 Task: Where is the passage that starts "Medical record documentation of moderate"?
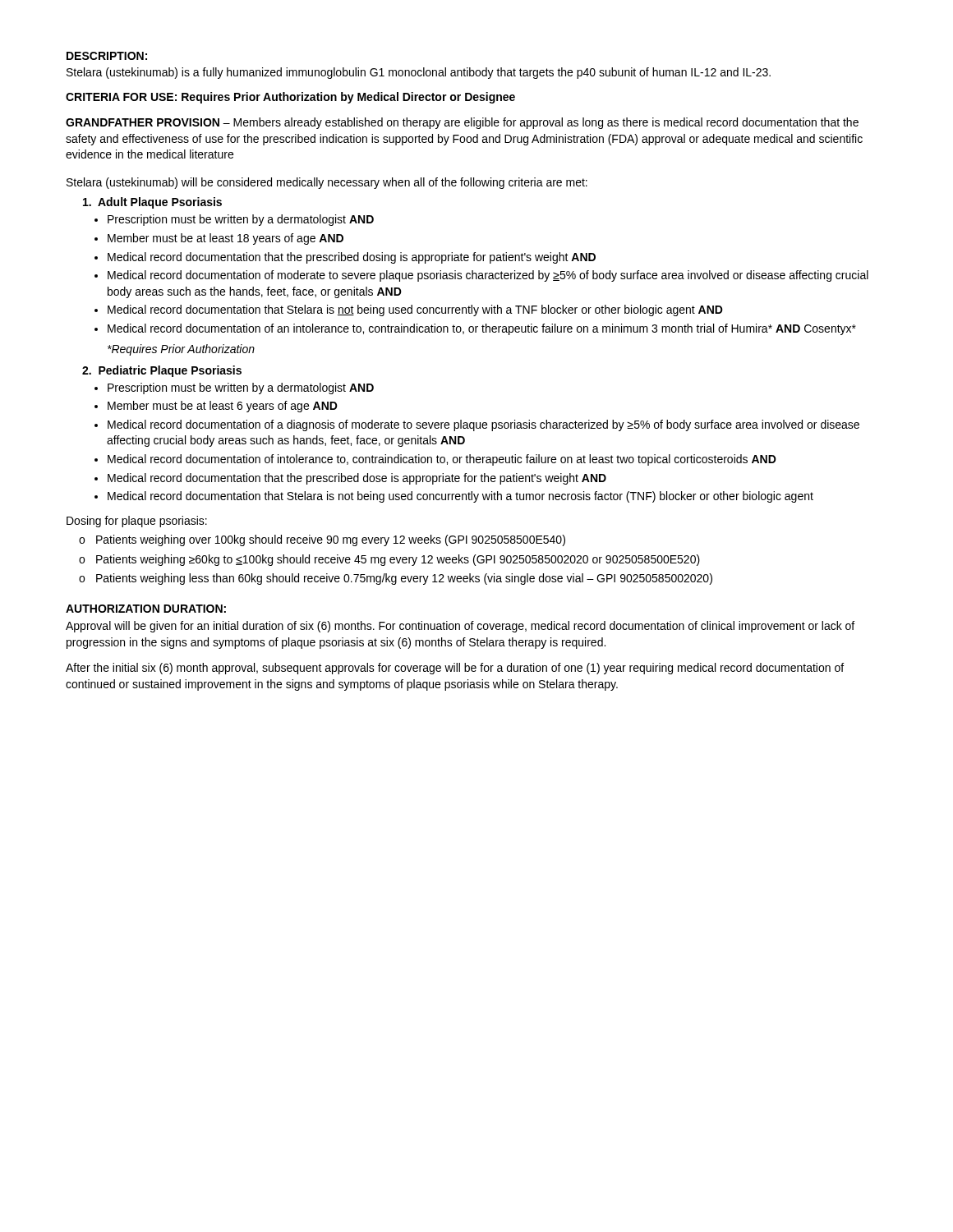click(x=488, y=283)
